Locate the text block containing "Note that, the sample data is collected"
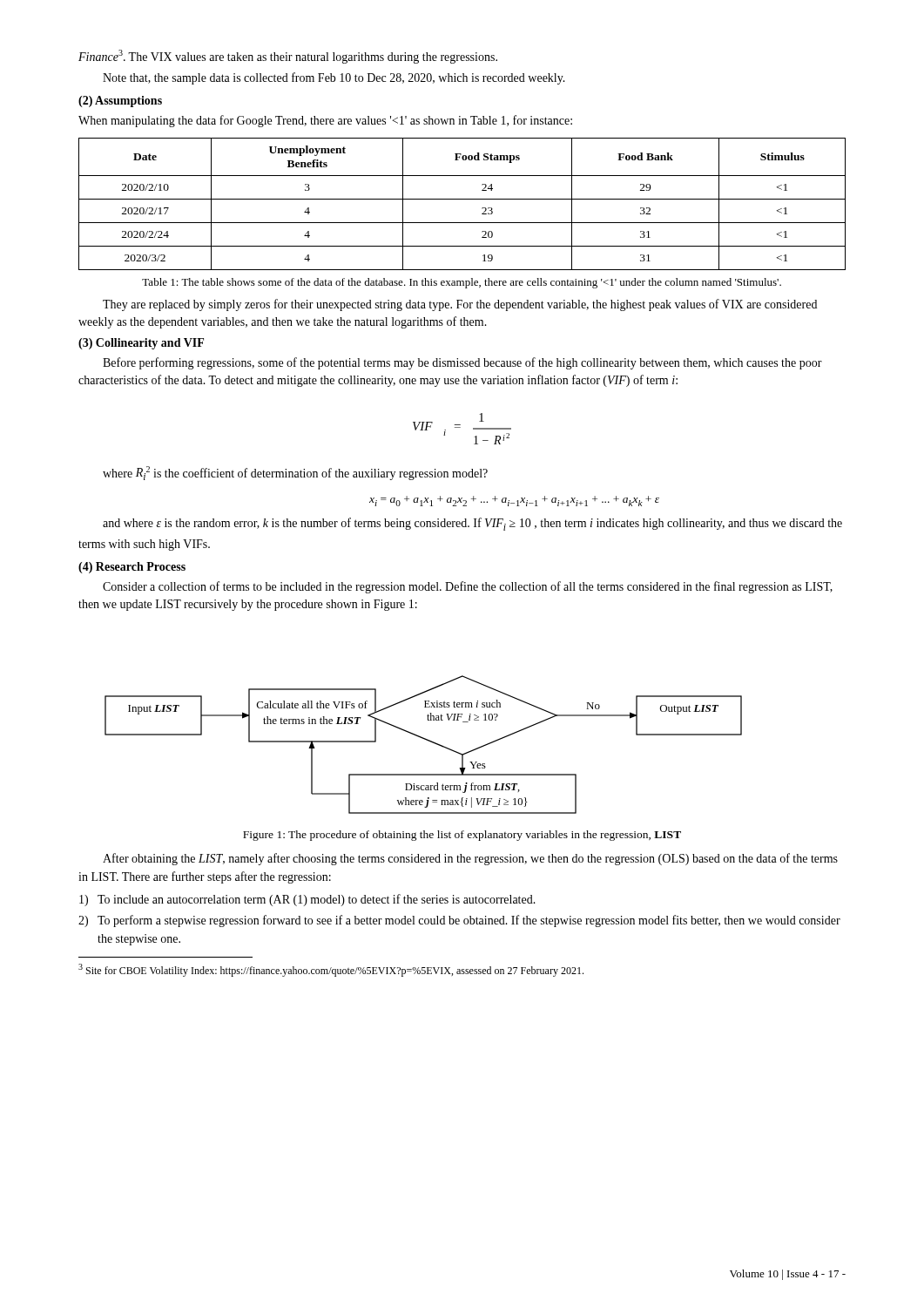The width and height of the screenshot is (924, 1307). pyautogui.click(x=334, y=78)
